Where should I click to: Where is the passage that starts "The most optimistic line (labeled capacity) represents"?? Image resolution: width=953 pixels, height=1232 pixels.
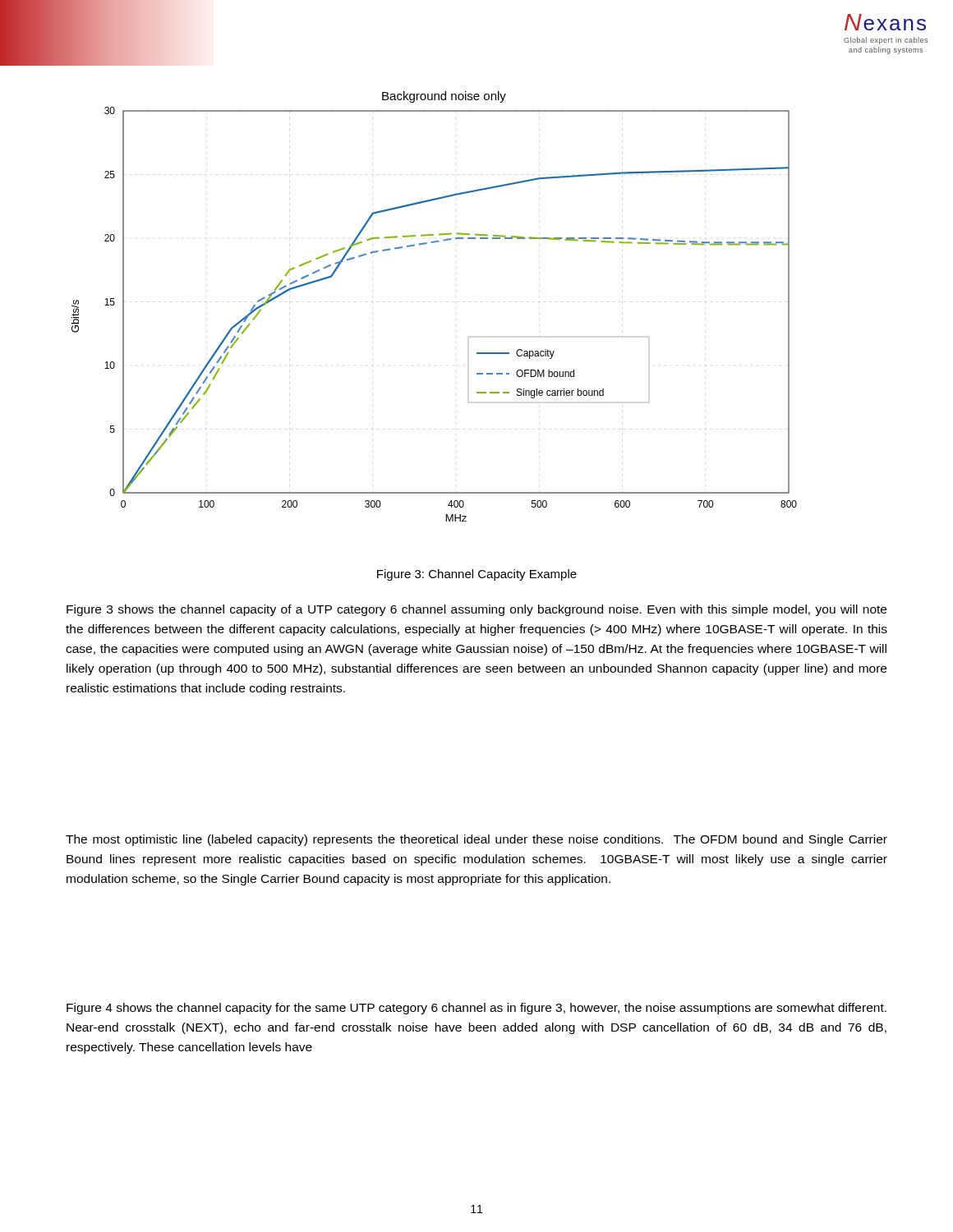(x=476, y=859)
